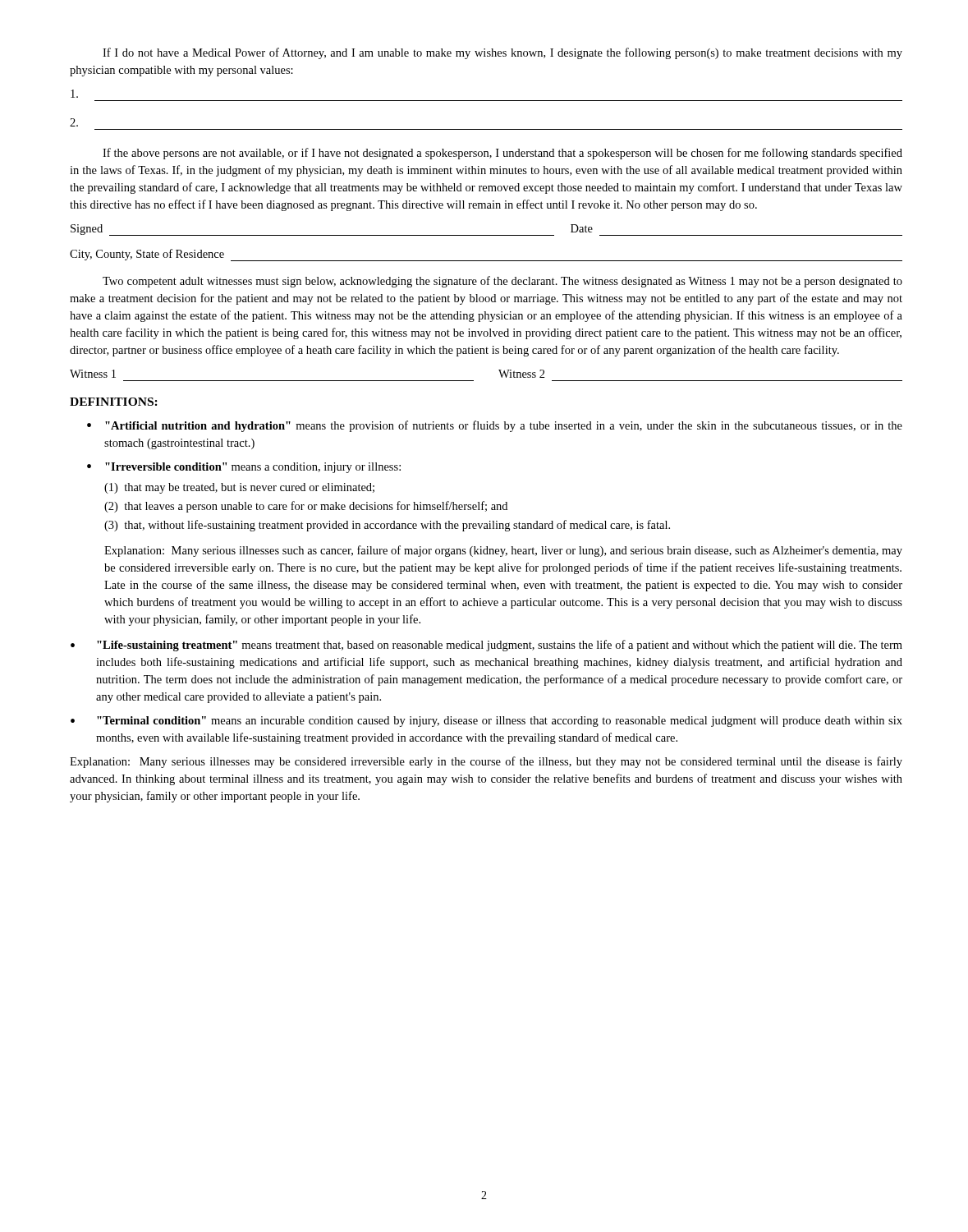Image resolution: width=968 pixels, height=1232 pixels.
Task: Click the passage that begins "• "Artificial nutrition and"
Action: pos(494,435)
